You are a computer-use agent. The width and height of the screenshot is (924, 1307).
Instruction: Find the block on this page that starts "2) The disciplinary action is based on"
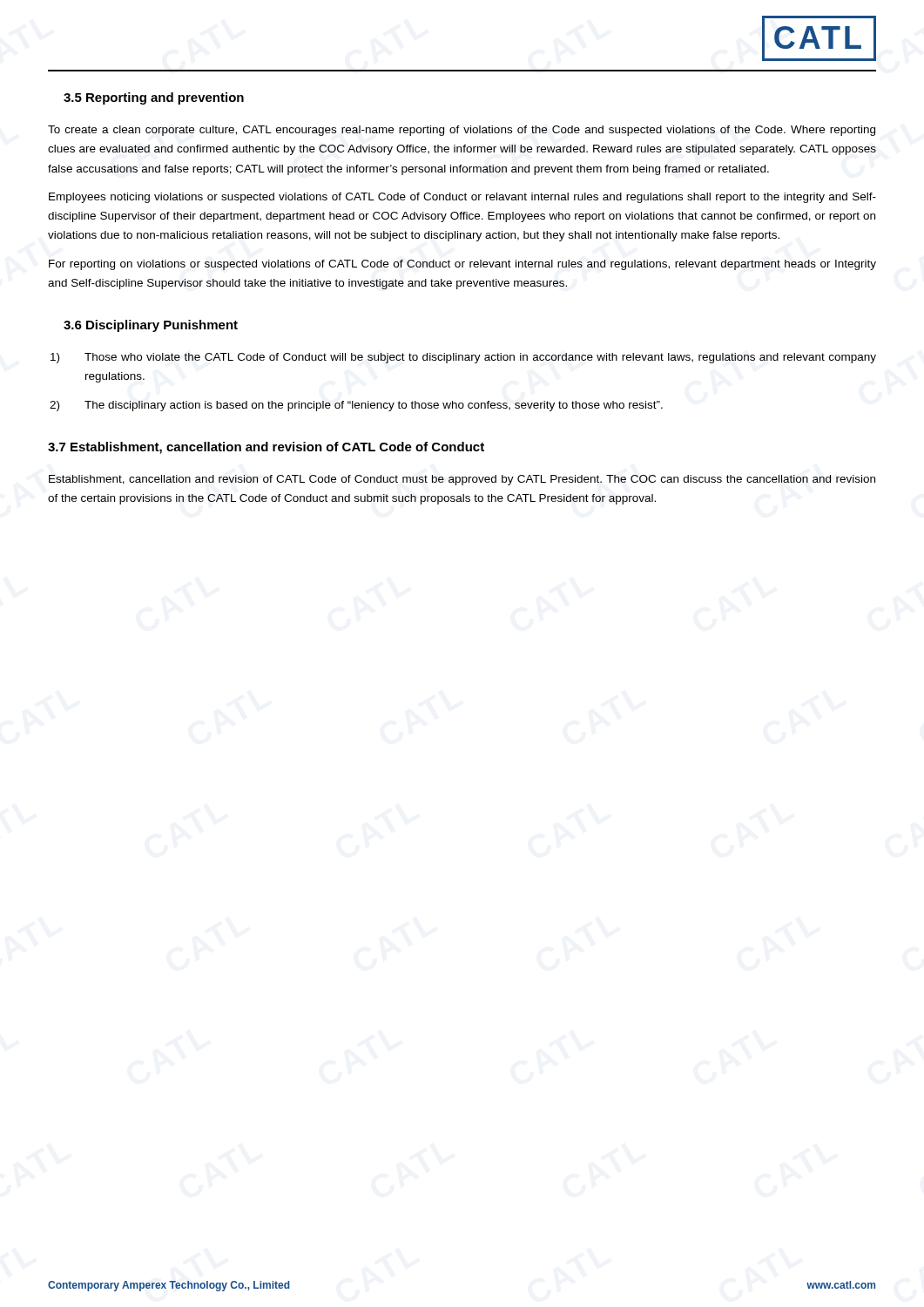click(462, 405)
